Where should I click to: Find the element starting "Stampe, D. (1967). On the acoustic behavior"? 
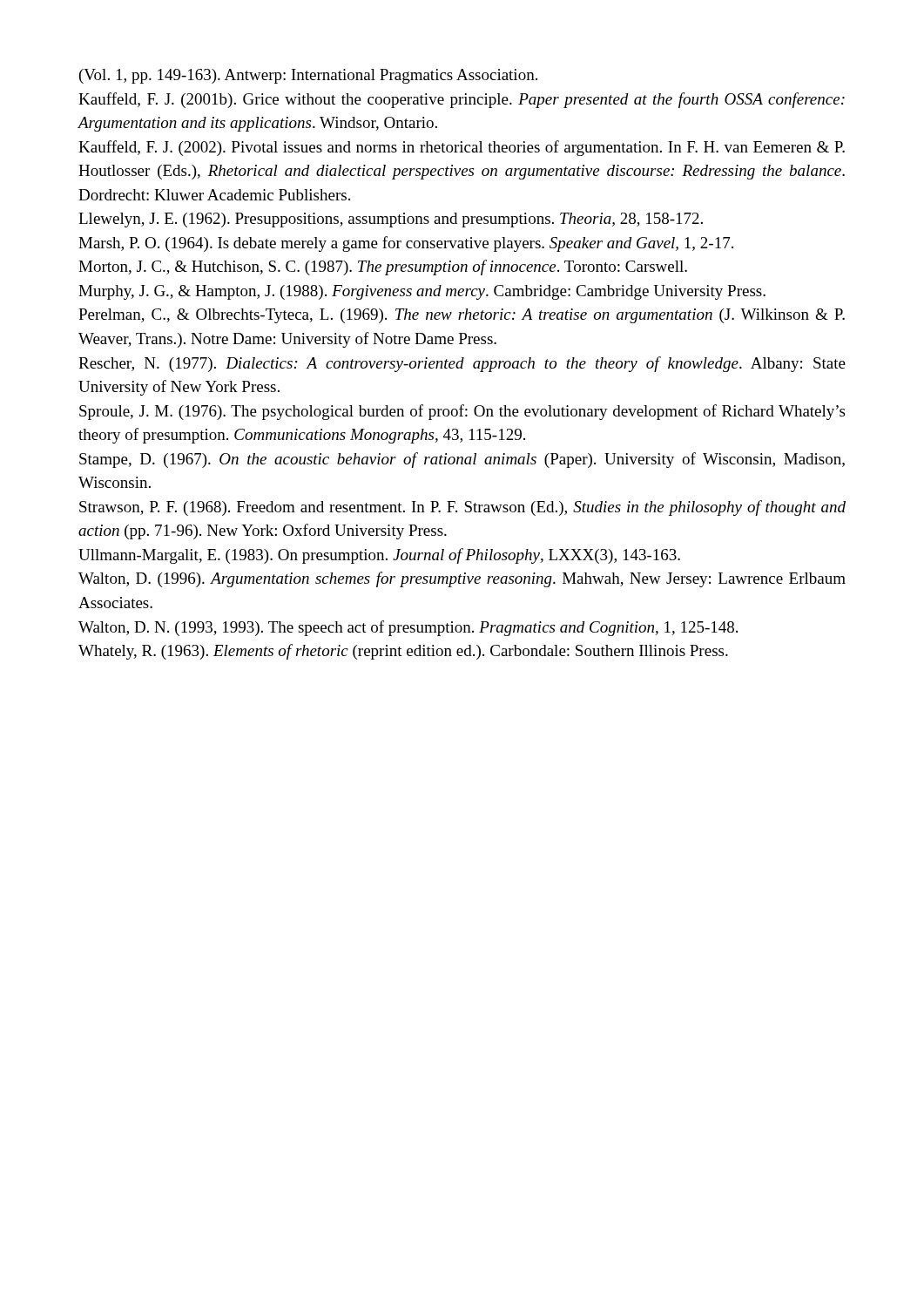tap(462, 471)
